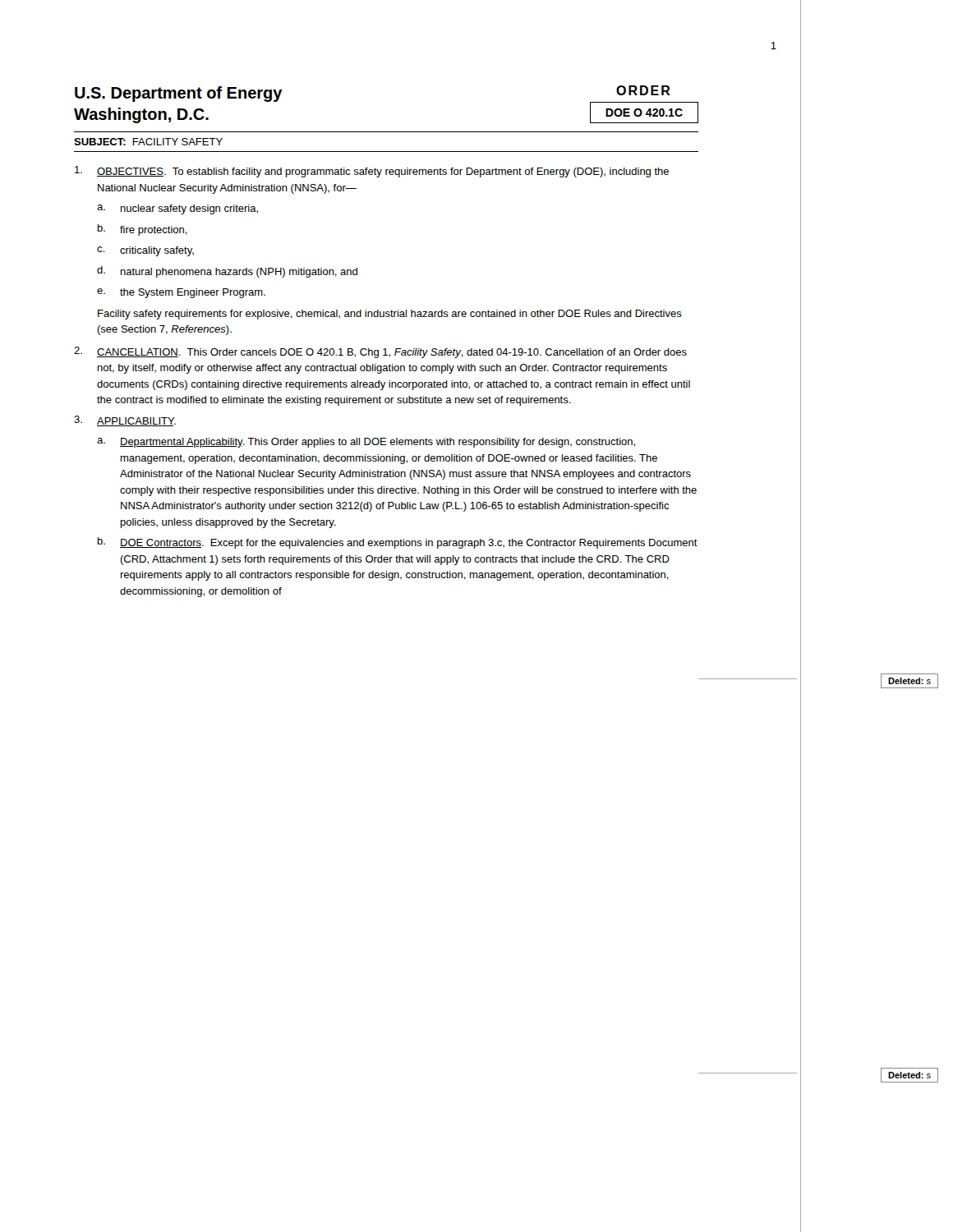Click on the element starting "Facility safety requirements for explosive, chemical, and"
This screenshot has width=953, height=1232.
click(389, 321)
